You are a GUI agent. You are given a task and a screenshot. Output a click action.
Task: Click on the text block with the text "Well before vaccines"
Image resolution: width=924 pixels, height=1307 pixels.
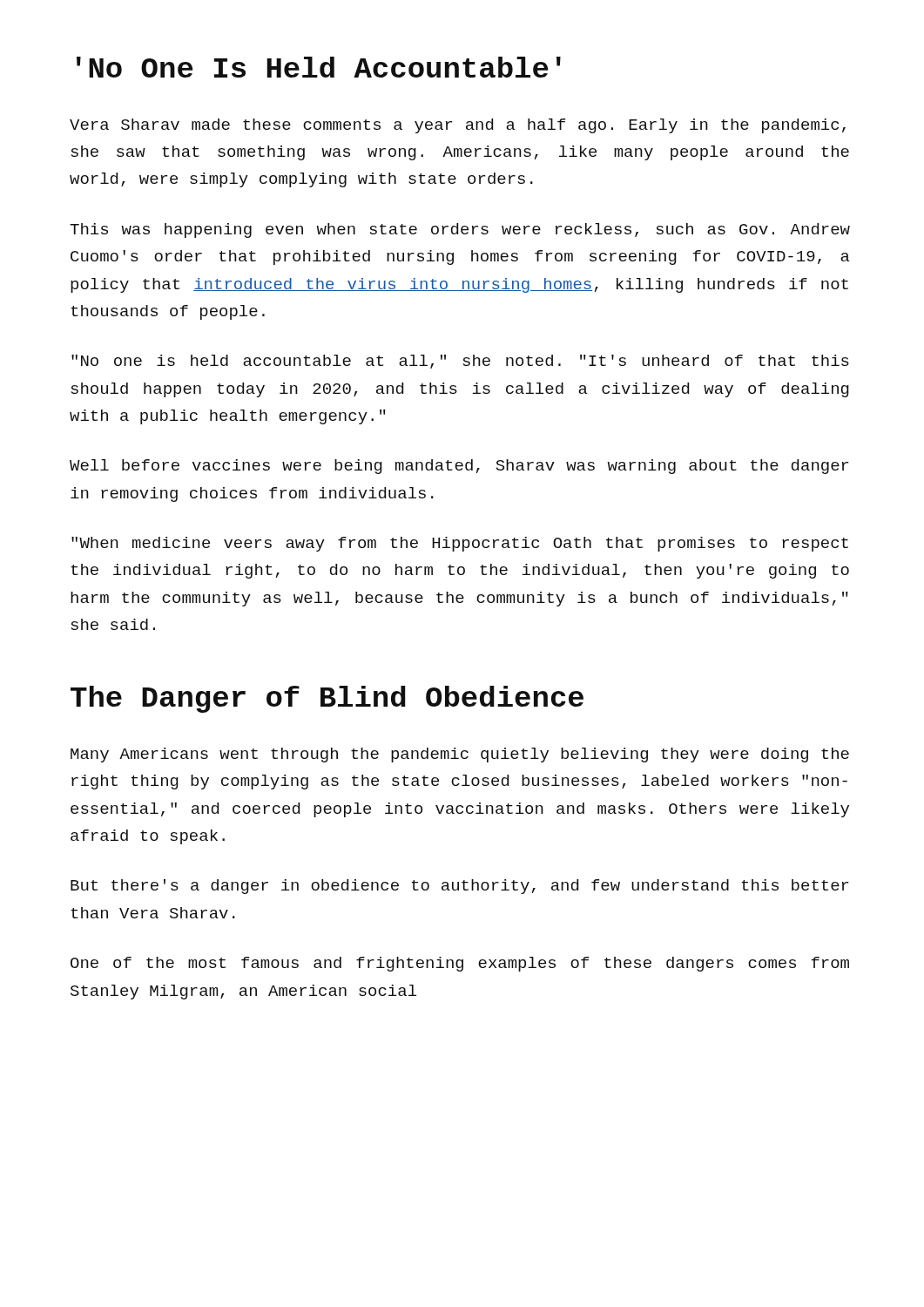point(460,480)
